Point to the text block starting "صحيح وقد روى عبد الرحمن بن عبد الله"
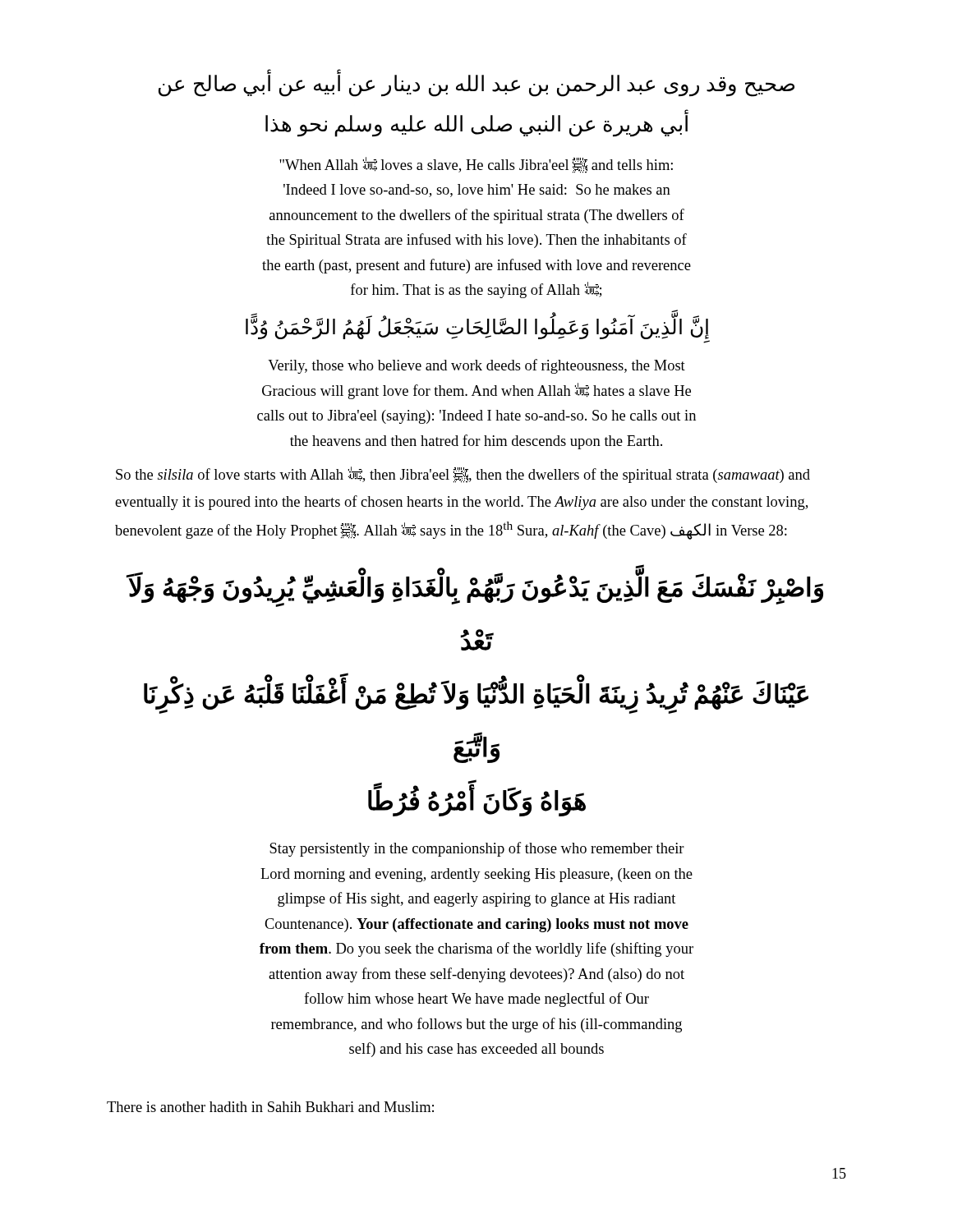Image resolution: width=953 pixels, height=1232 pixels. 476,84
